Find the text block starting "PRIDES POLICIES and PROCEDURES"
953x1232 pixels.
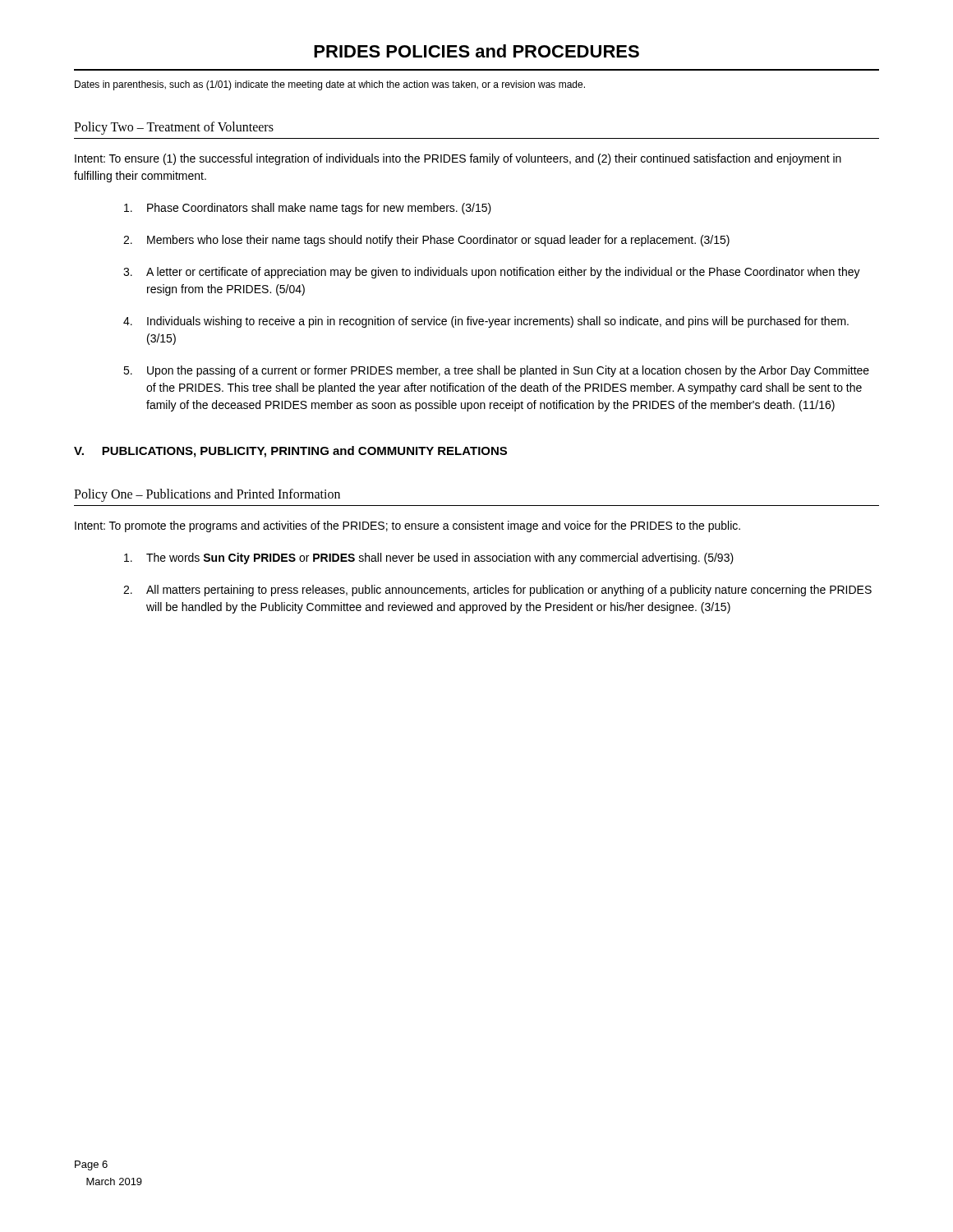[x=476, y=52]
